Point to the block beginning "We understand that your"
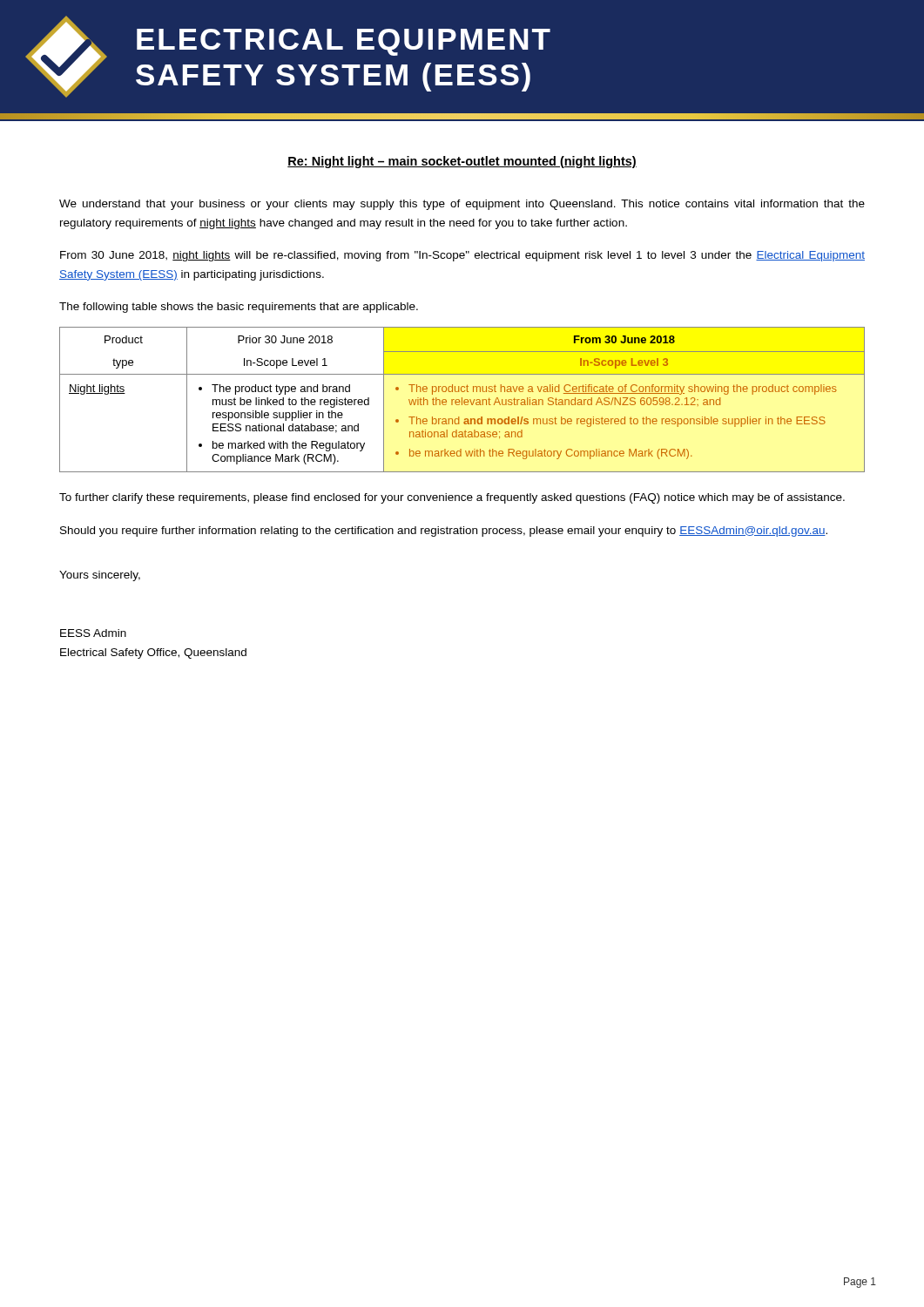The image size is (924, 1307). point(462,213)
